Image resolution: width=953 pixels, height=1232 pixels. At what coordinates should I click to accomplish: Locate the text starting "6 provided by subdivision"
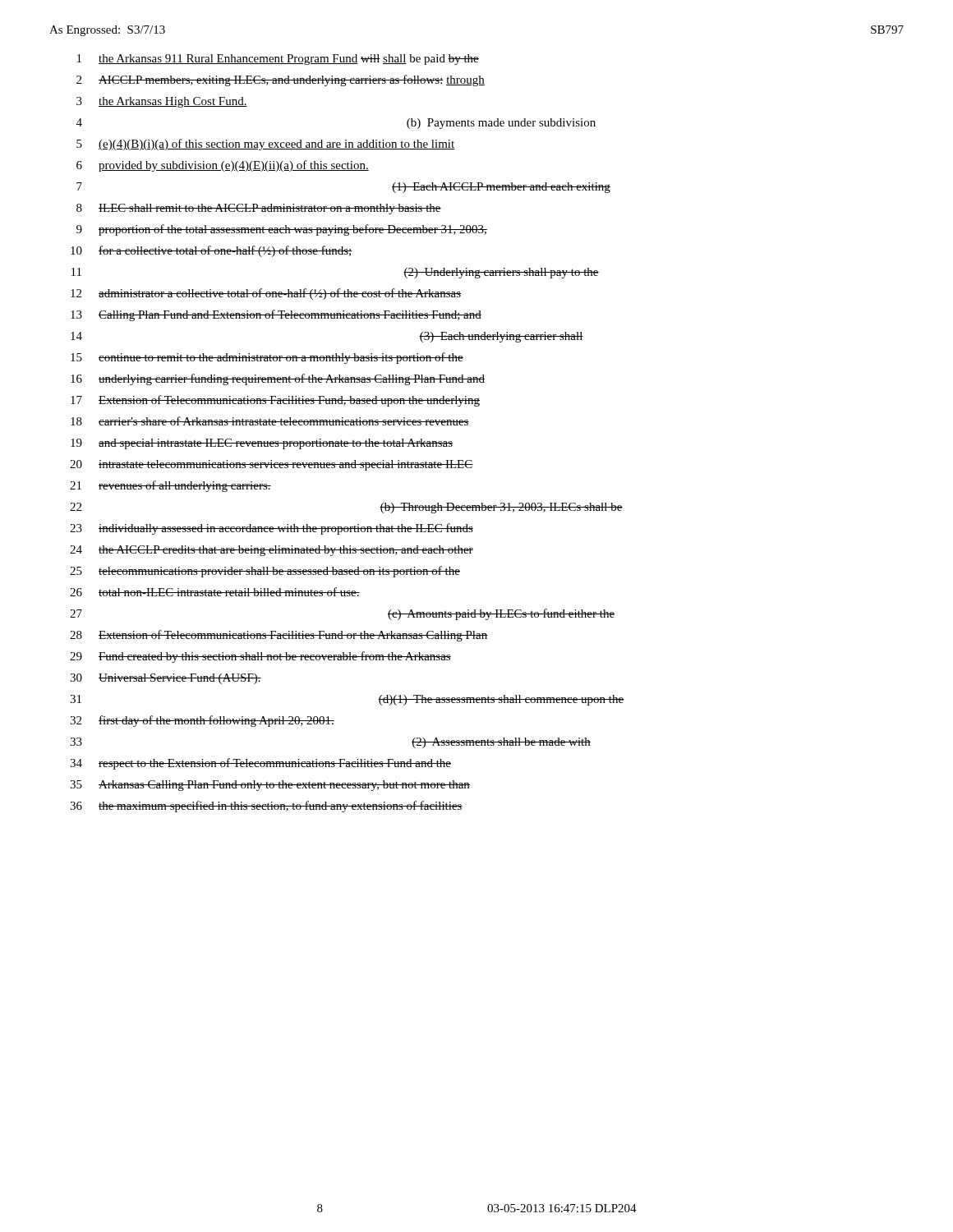(x=223, y=166)
